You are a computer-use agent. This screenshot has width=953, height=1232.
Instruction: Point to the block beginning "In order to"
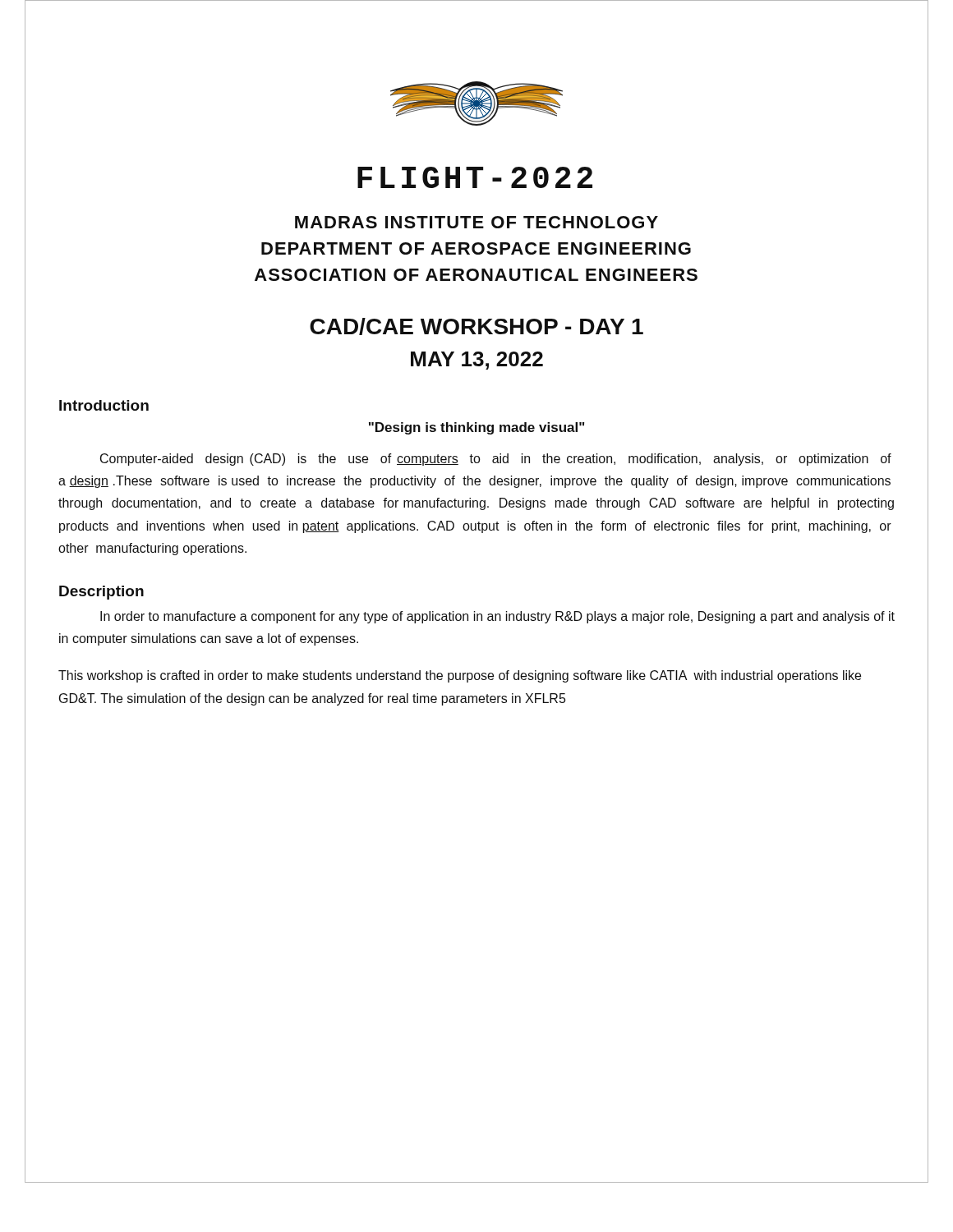coord(476,628)
